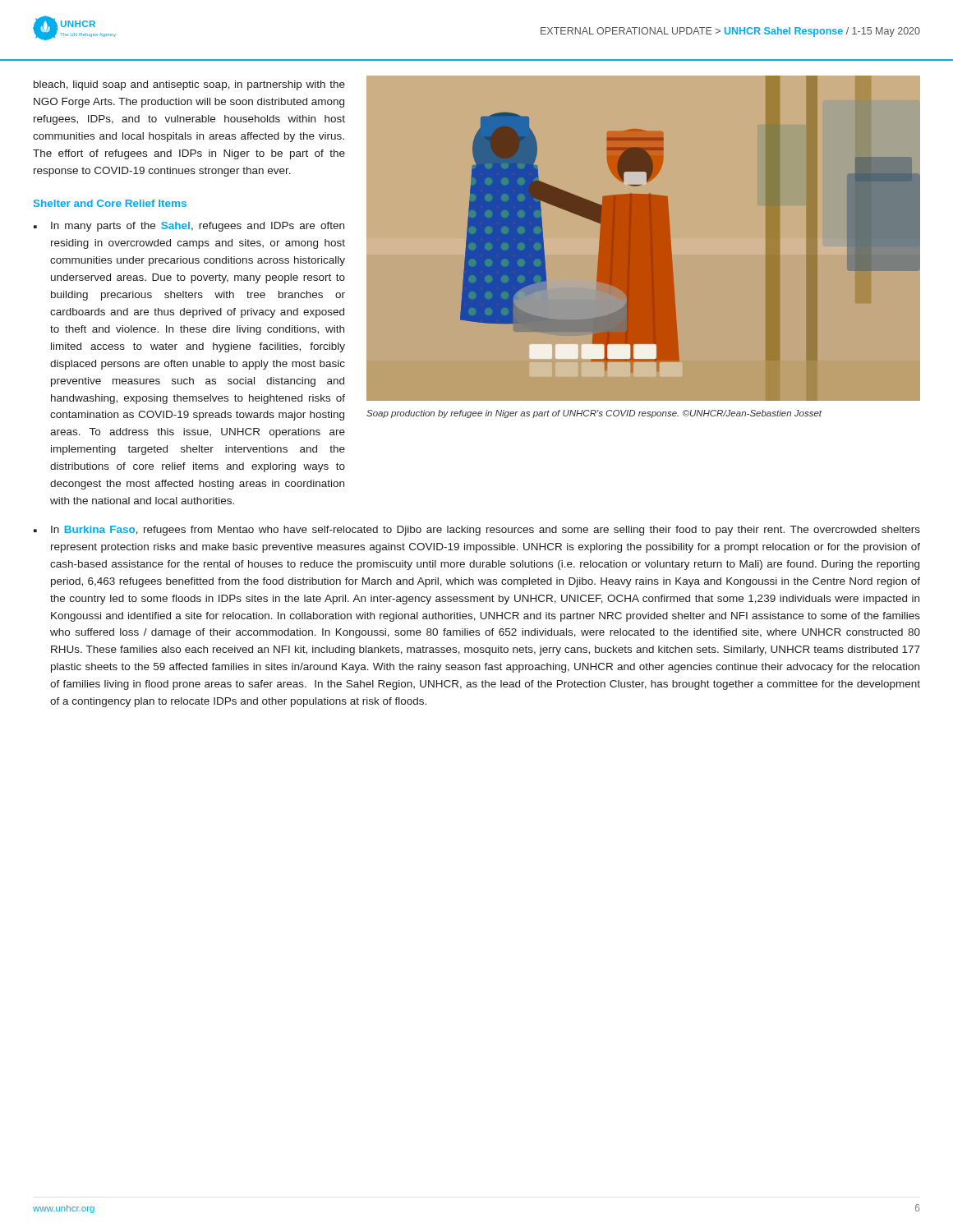Locate the list item that says "▪ In many parts"
953x1232 pixels.
click(189, 364)
